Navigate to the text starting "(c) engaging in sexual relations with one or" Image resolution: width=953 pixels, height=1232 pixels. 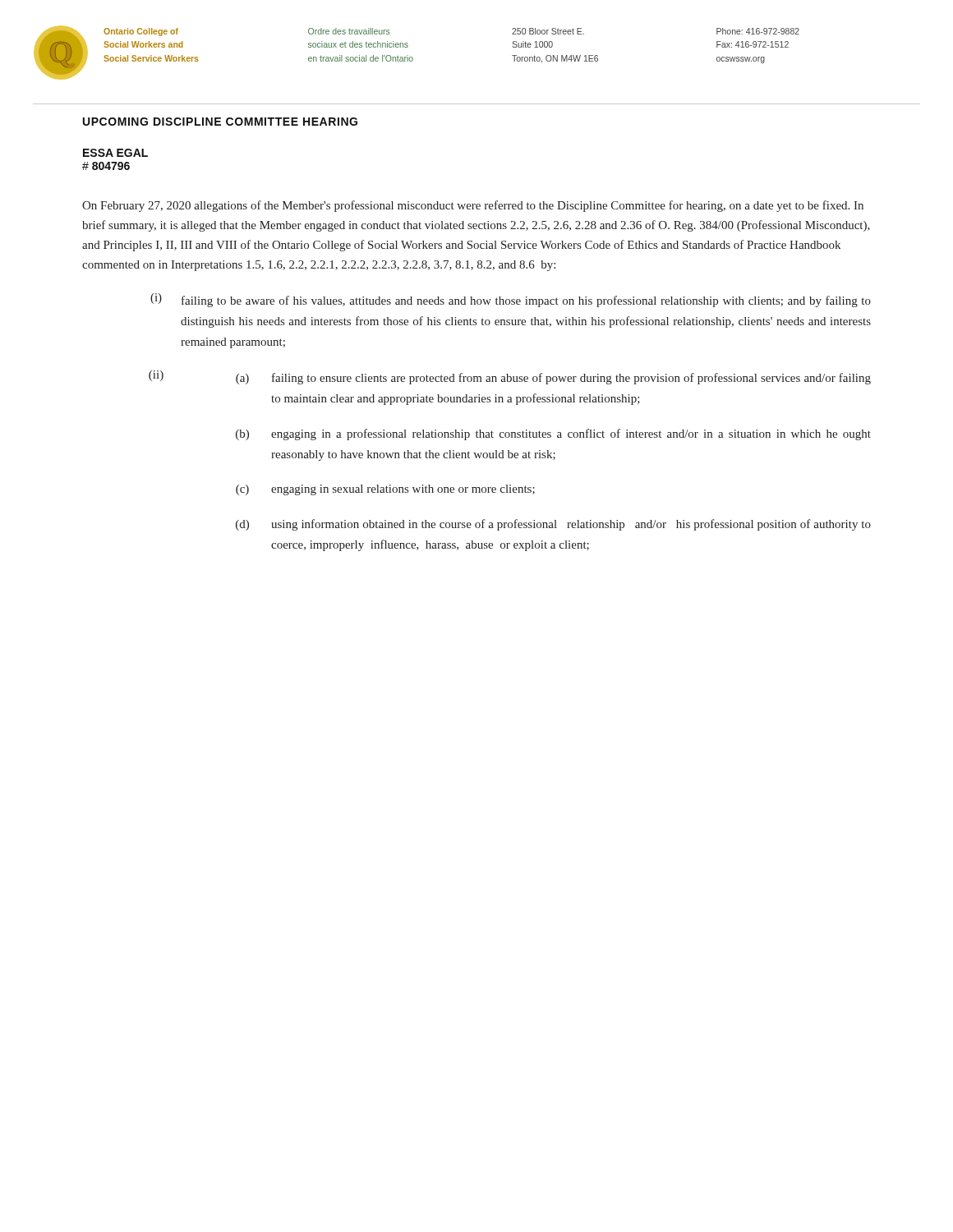pos(542,489)
